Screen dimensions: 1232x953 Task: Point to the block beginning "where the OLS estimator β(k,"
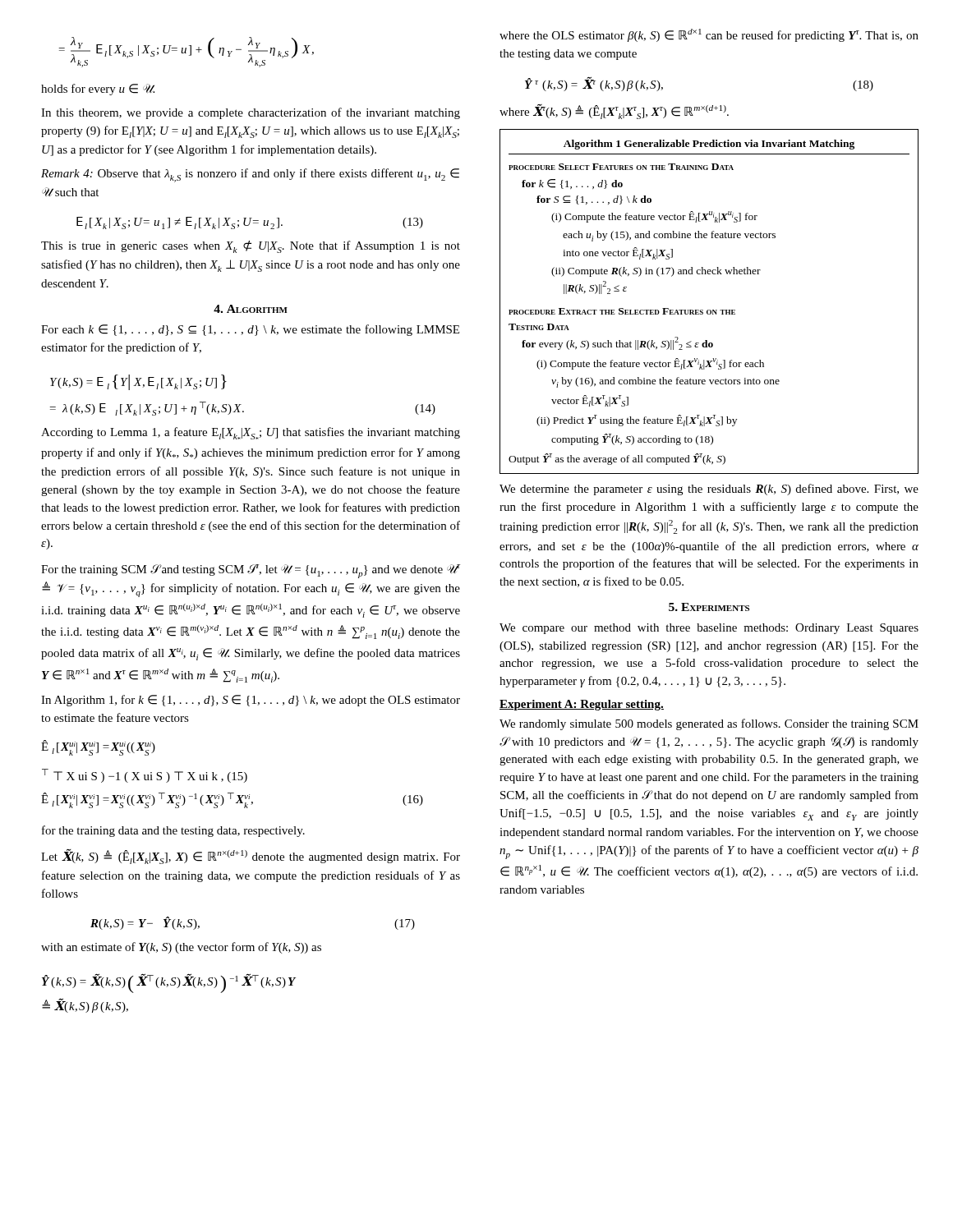(709, 44)
